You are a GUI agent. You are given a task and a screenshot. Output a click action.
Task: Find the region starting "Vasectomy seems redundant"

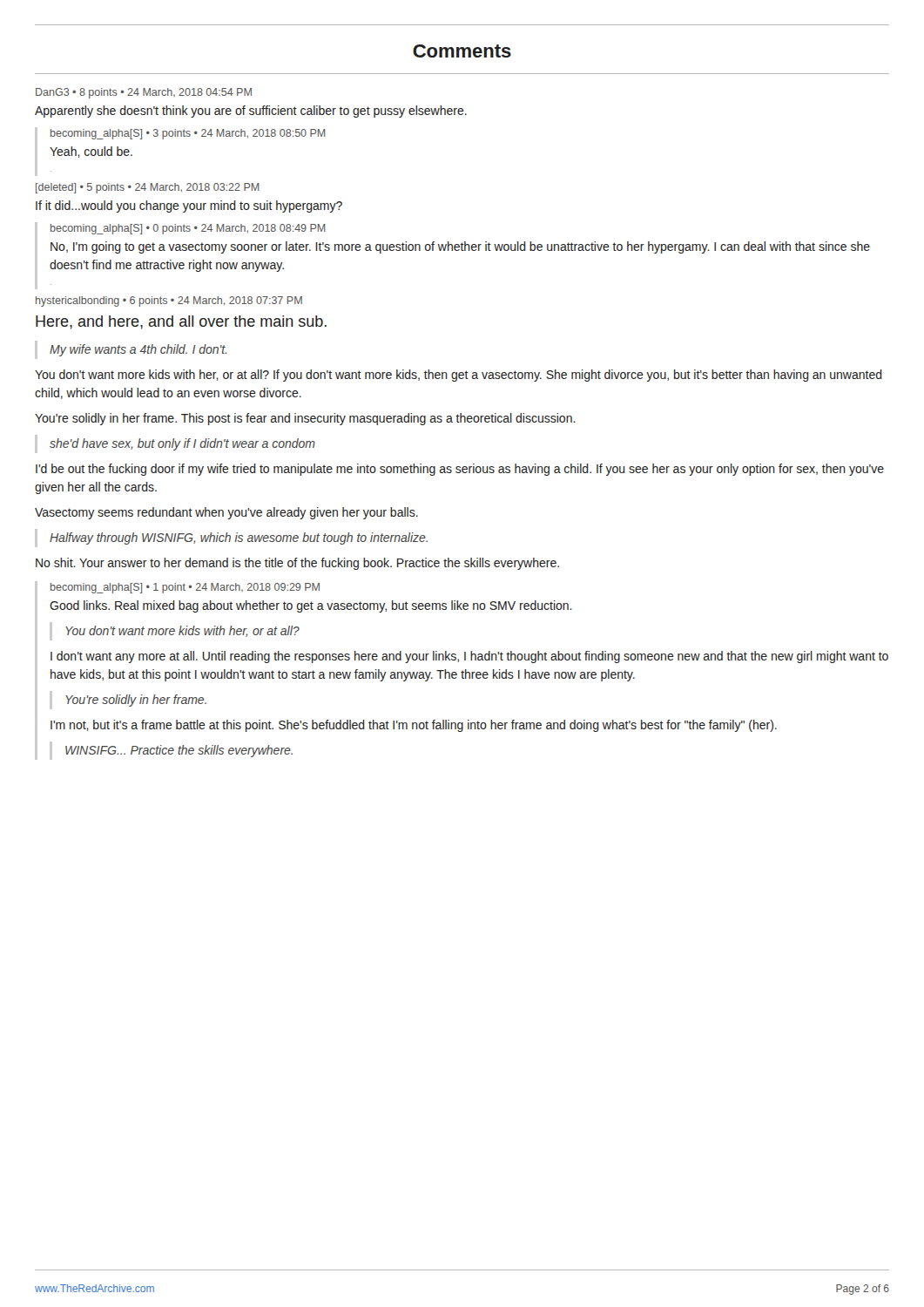coord(227,512)
